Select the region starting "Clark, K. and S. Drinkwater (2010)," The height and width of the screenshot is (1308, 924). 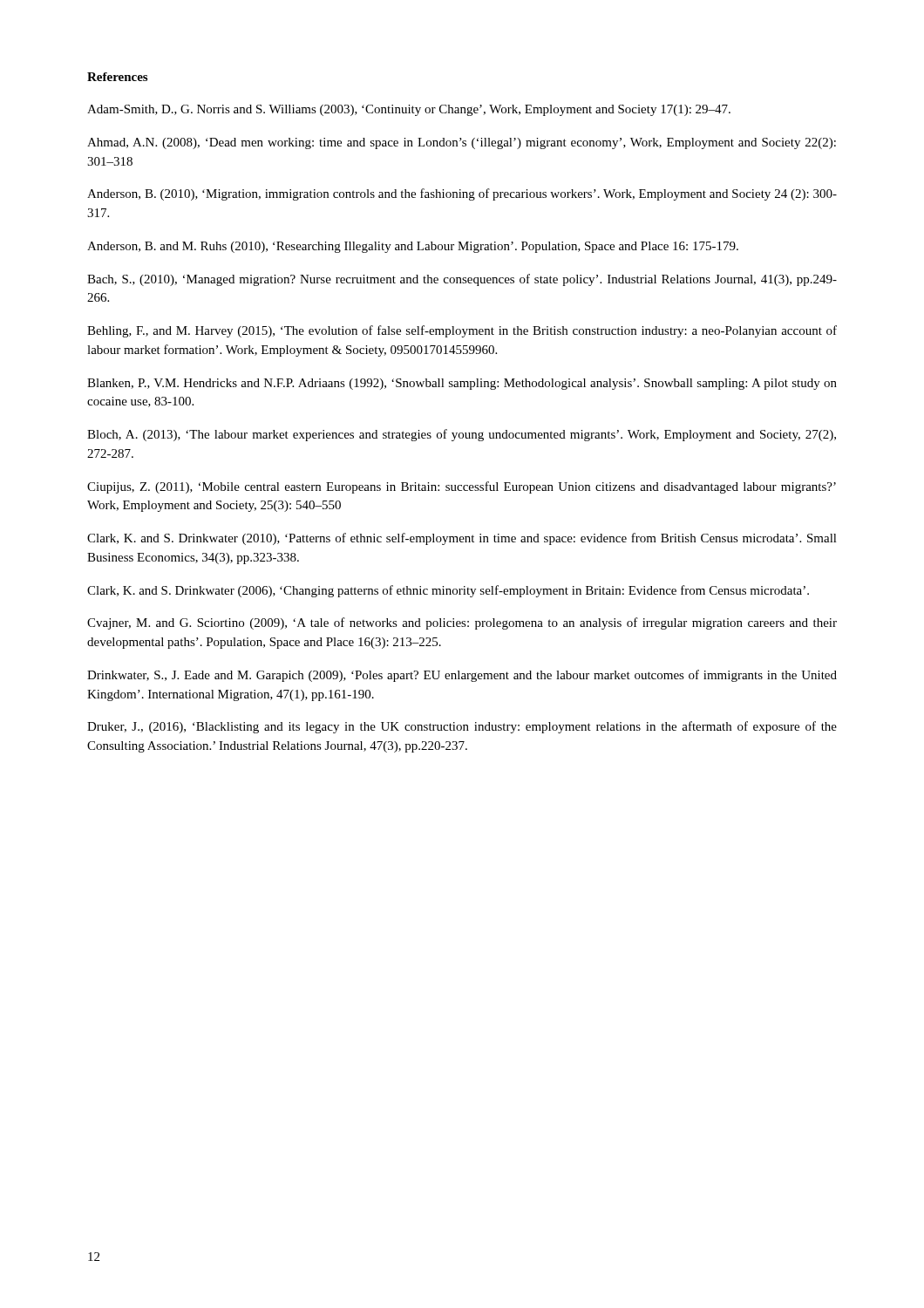[x=462, y=548]
